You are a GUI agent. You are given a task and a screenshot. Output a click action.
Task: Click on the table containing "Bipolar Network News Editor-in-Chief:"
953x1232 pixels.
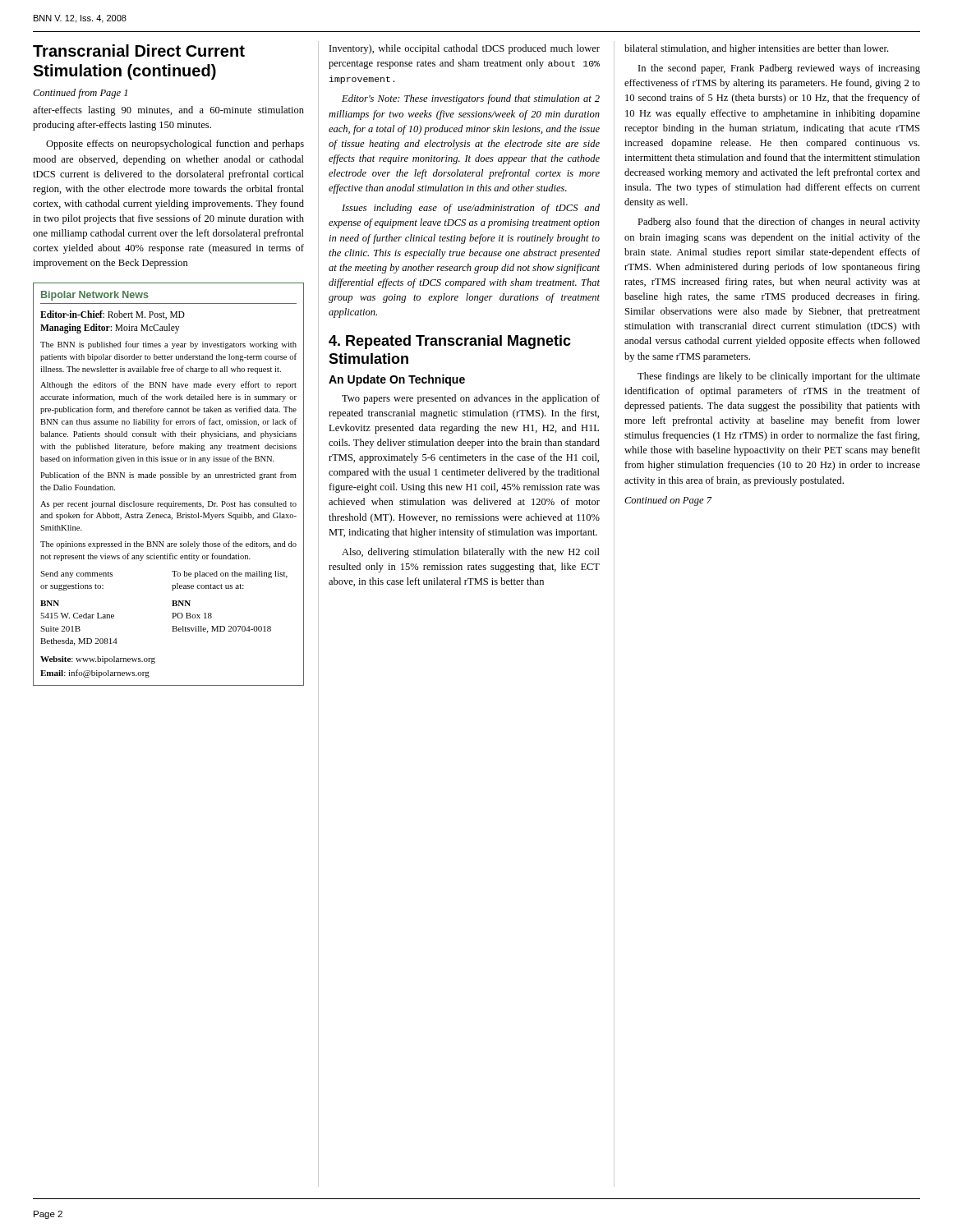(168, 484)
